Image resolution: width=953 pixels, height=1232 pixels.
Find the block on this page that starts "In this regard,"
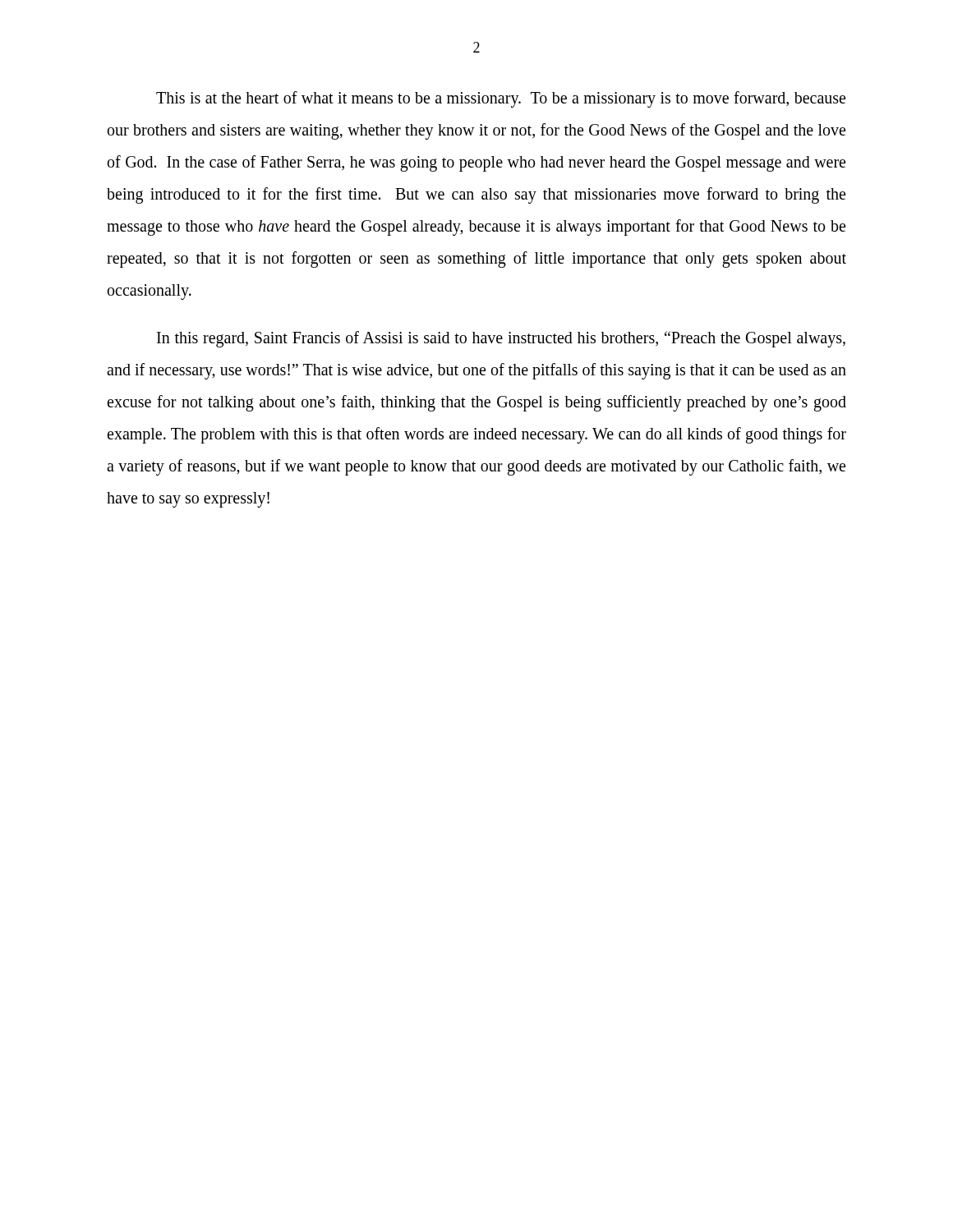476,418
